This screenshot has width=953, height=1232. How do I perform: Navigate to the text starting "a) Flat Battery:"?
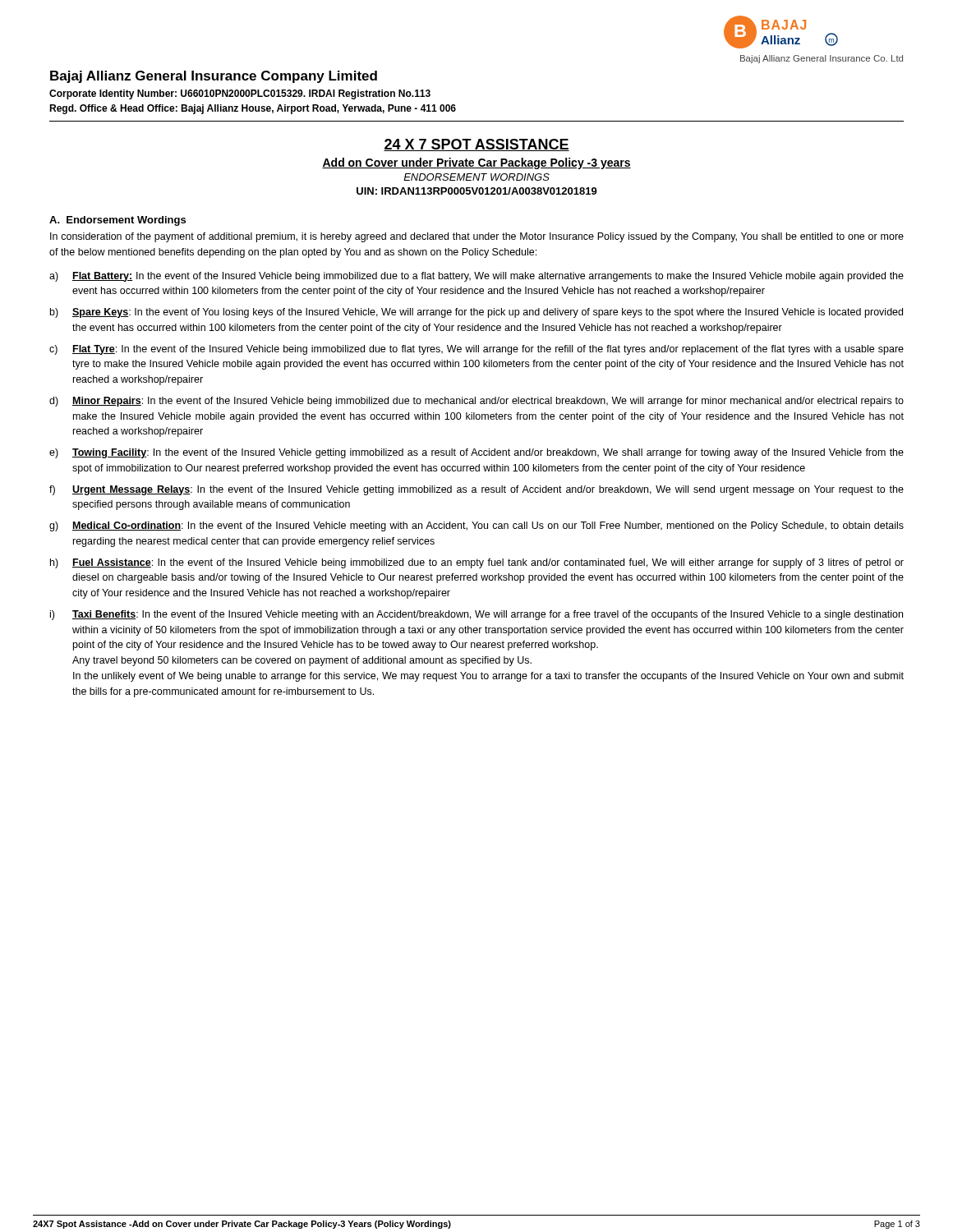tap(476, 284)
